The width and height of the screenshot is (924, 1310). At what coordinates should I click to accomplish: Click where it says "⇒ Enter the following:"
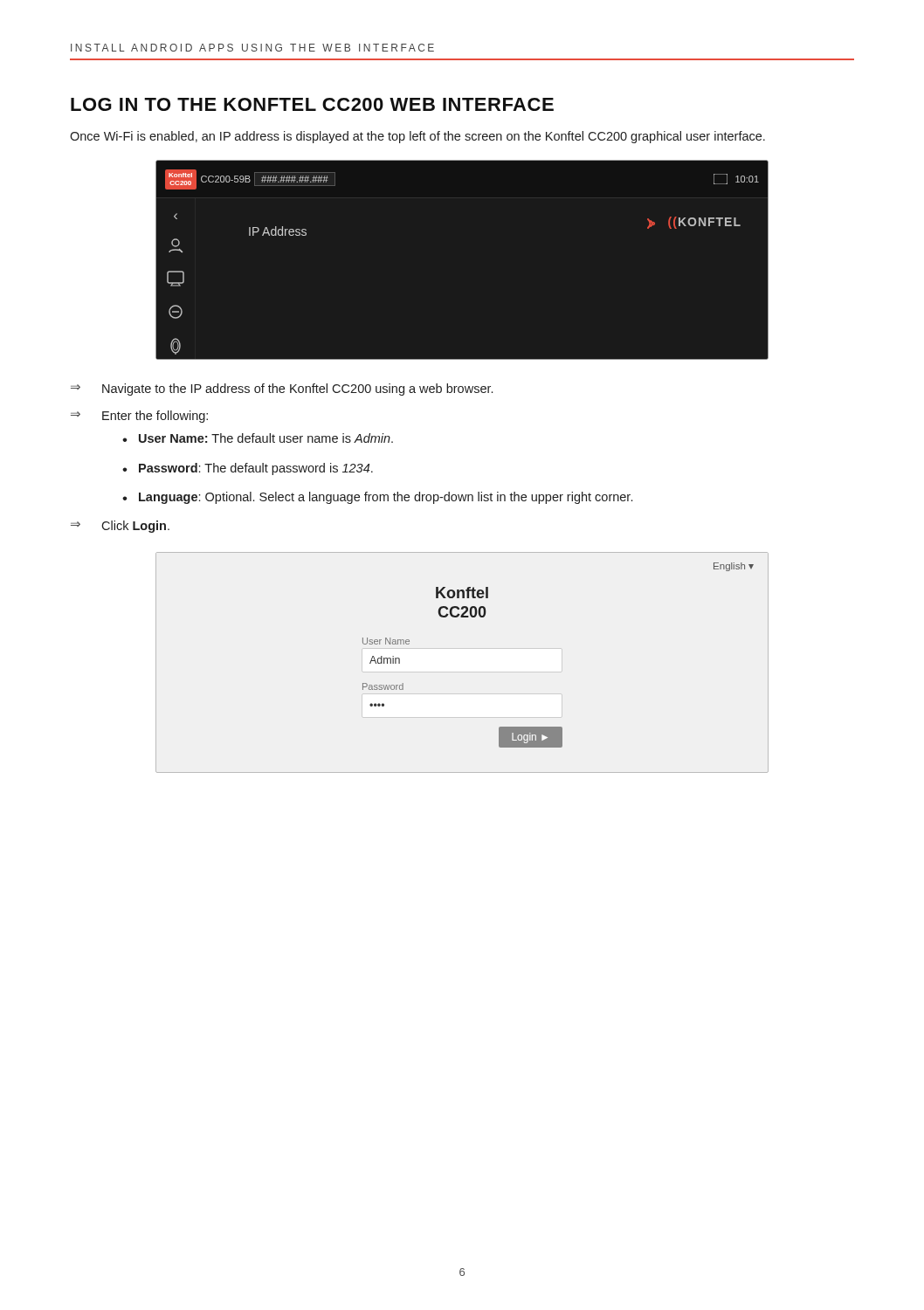coord(139,417)
